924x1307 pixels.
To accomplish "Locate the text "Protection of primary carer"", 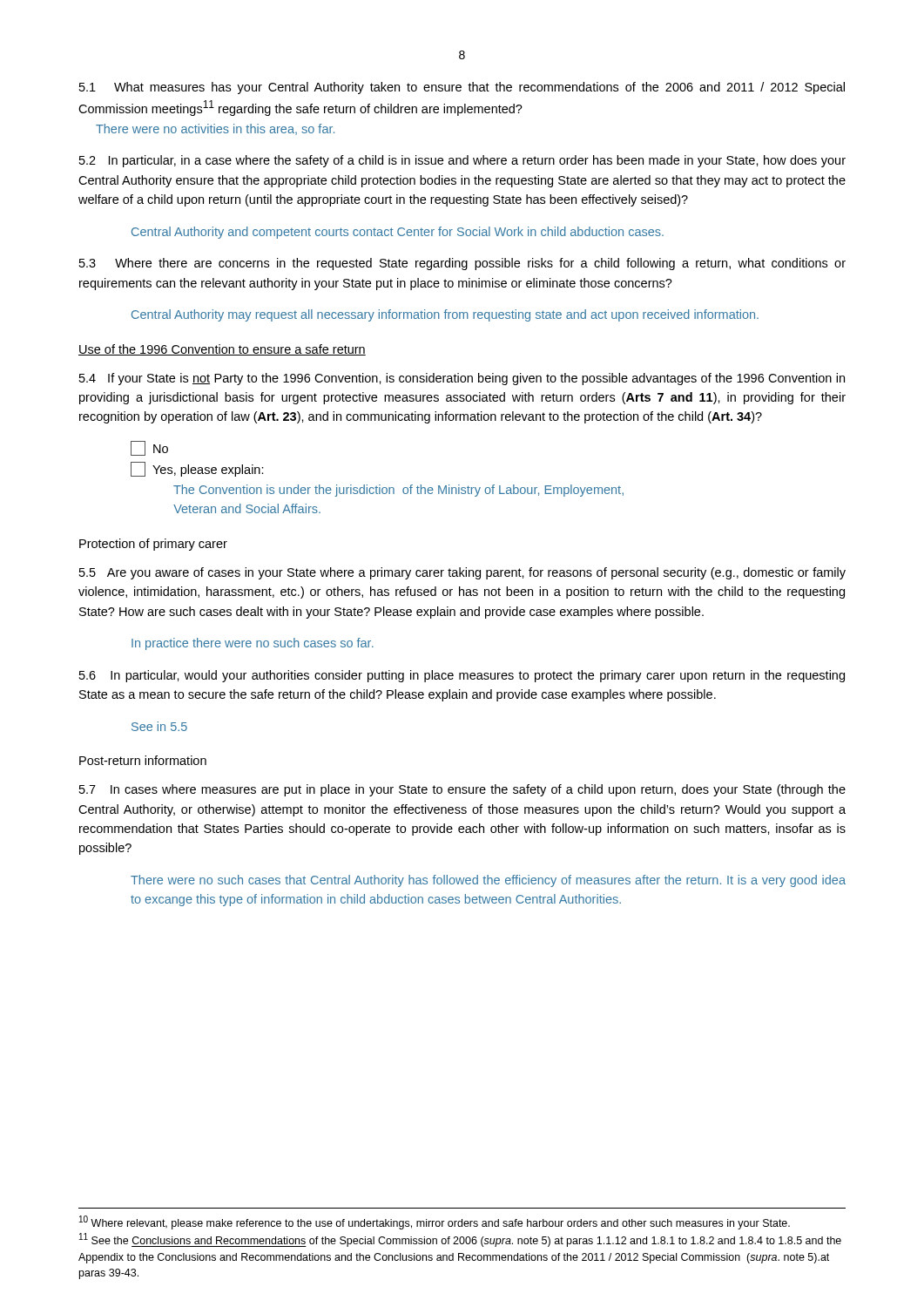I will [x=153, y=544].
